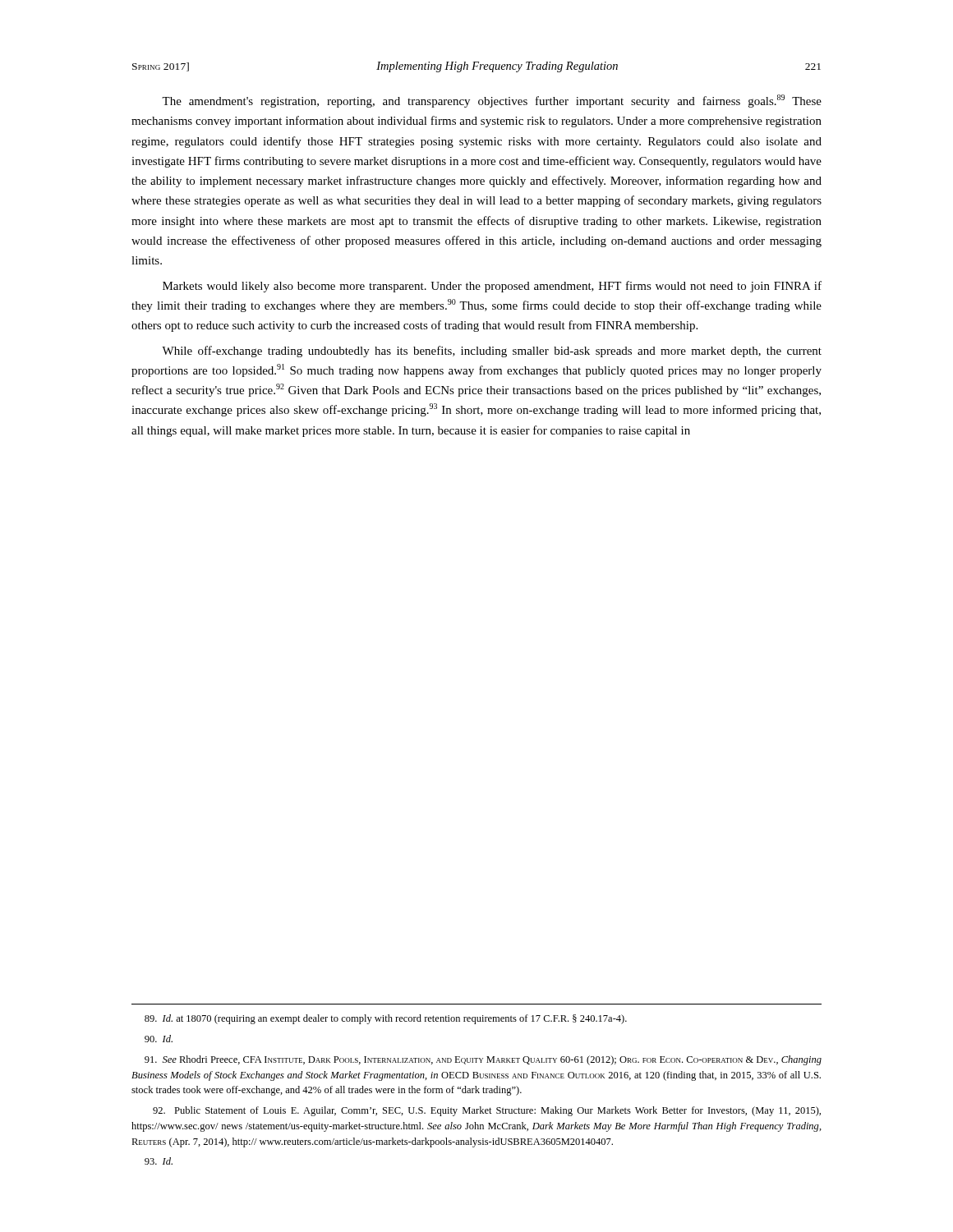Find the text block that says "Markets would likely also become"
The image size is (953, 1232).
click(x=476, y=306)
